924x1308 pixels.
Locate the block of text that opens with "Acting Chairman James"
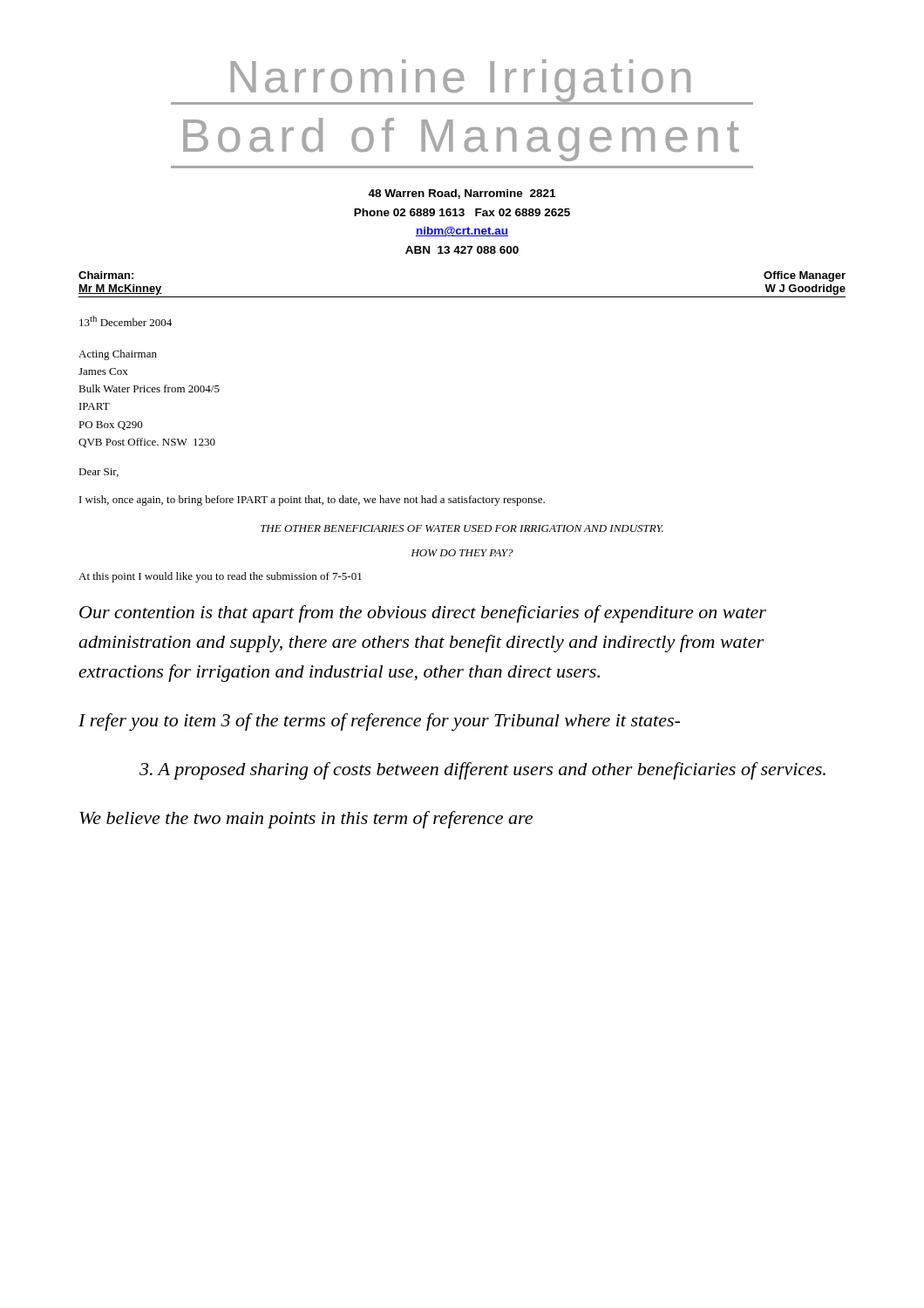coord(149,398)
